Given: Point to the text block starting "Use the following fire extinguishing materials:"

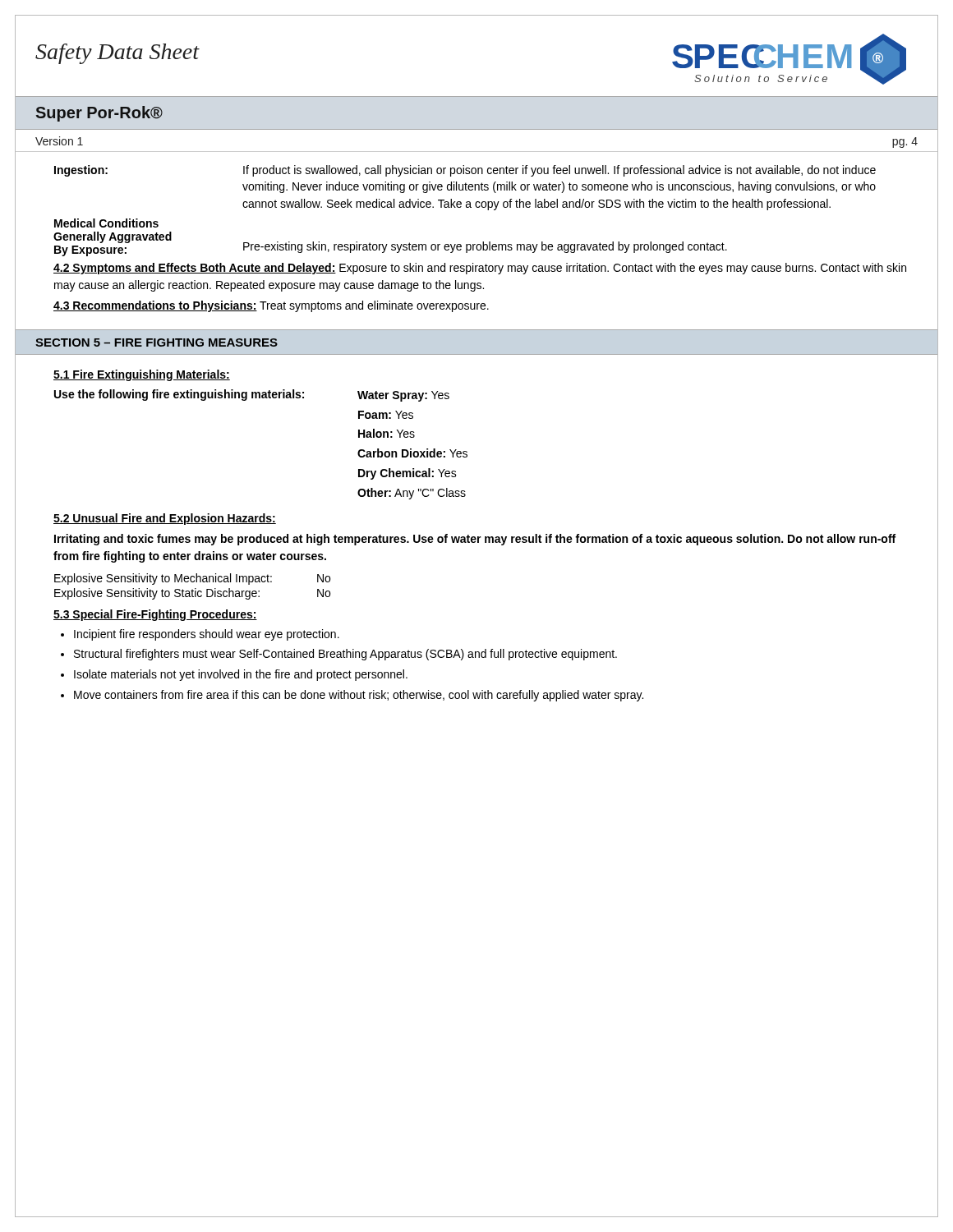Looking at the screenshot, I should point(179,394).
